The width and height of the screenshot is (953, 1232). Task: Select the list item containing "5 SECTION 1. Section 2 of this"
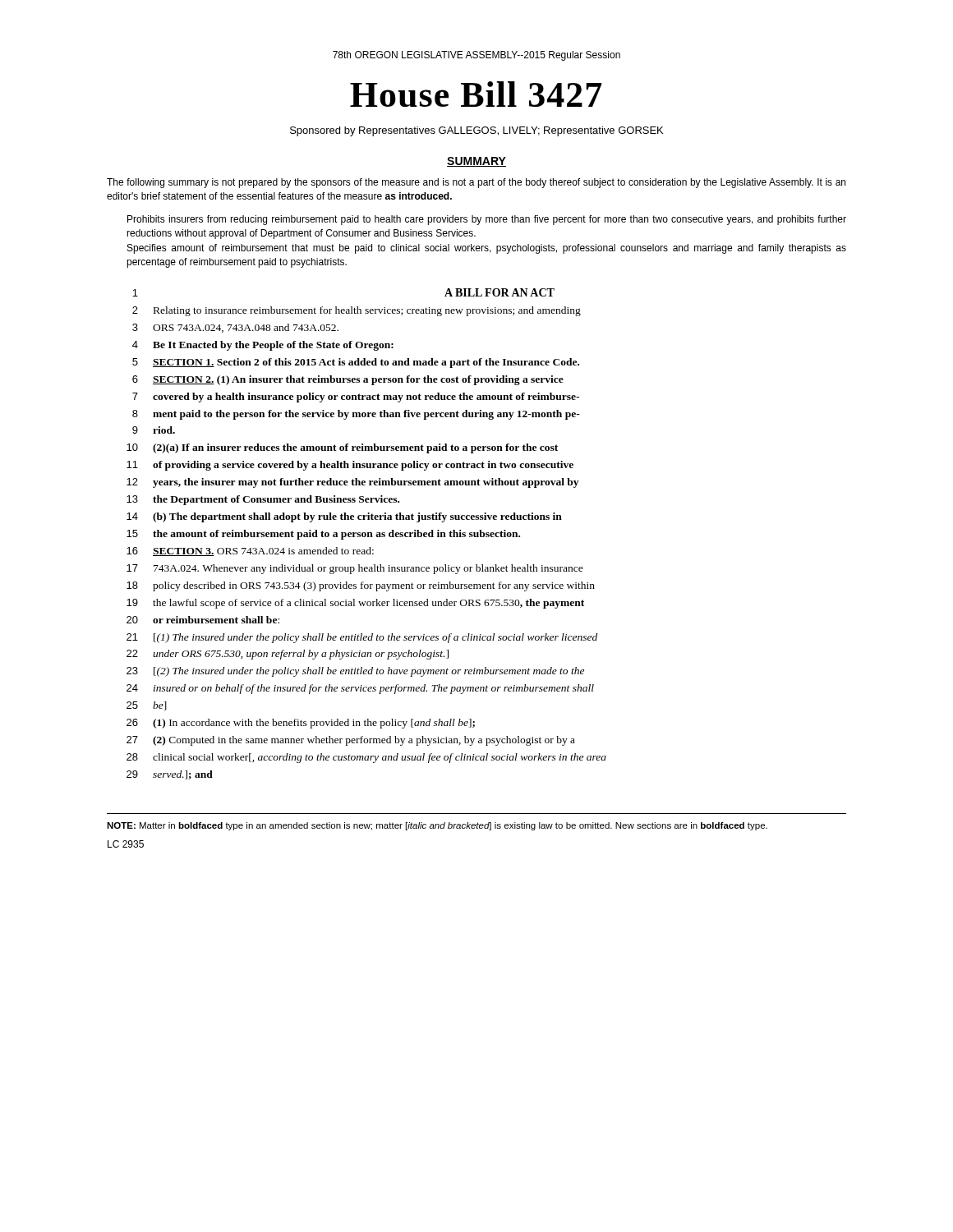pyautogui.click(x=476, y=362)
